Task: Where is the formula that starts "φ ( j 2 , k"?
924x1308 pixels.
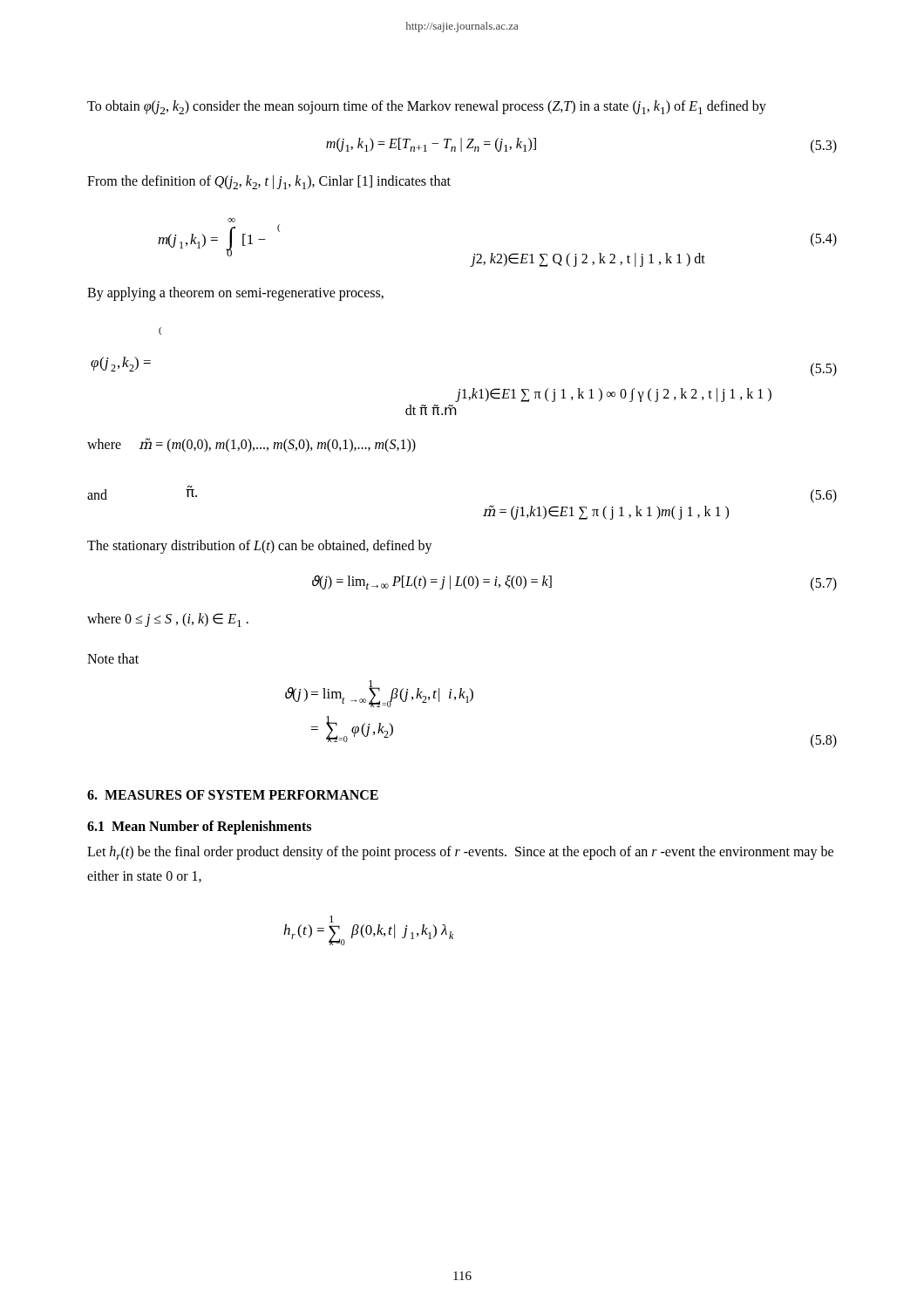Action: 160,331
